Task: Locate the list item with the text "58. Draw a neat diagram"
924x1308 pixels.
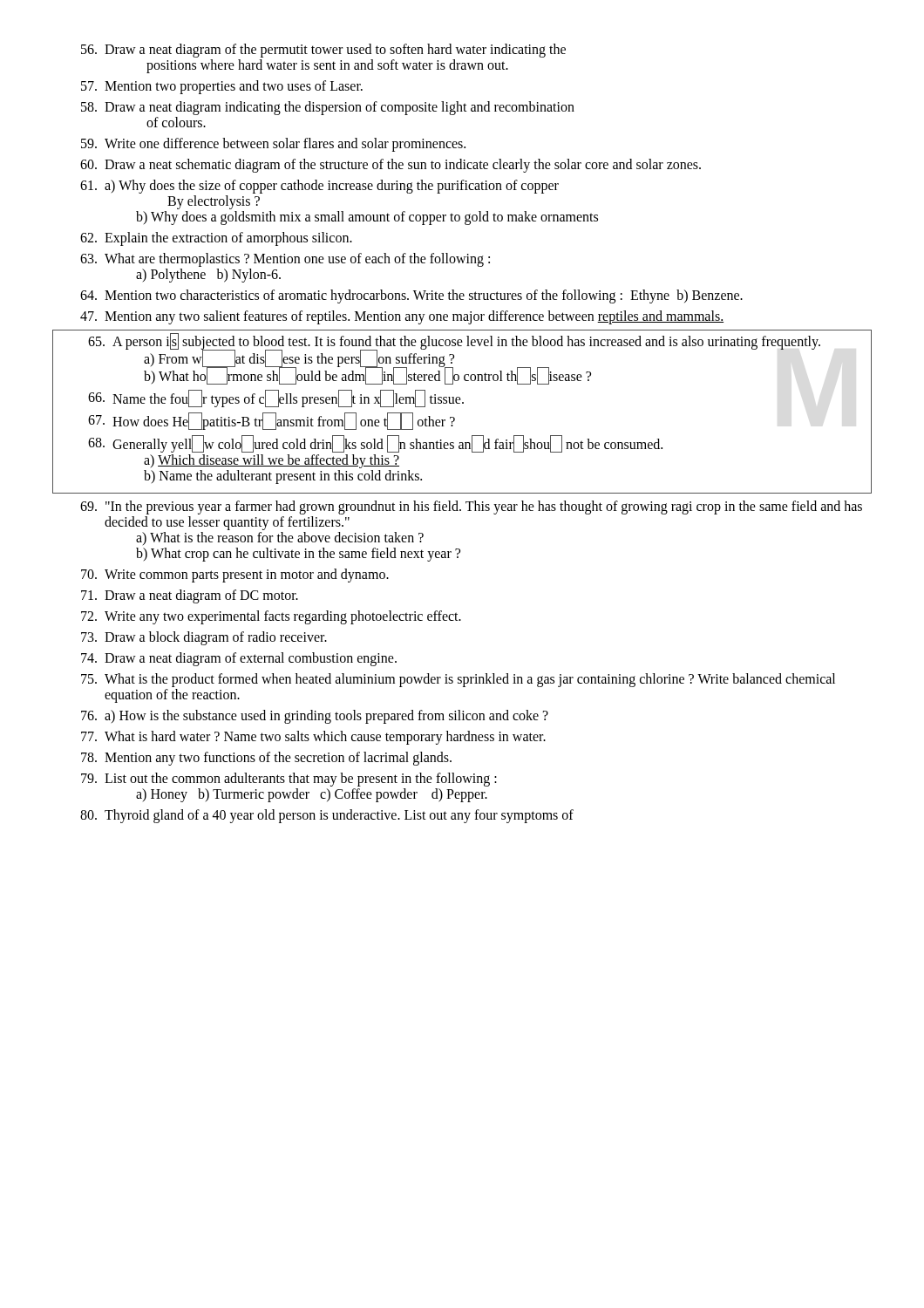Action: pyautogui.click(x=462, y=115)
